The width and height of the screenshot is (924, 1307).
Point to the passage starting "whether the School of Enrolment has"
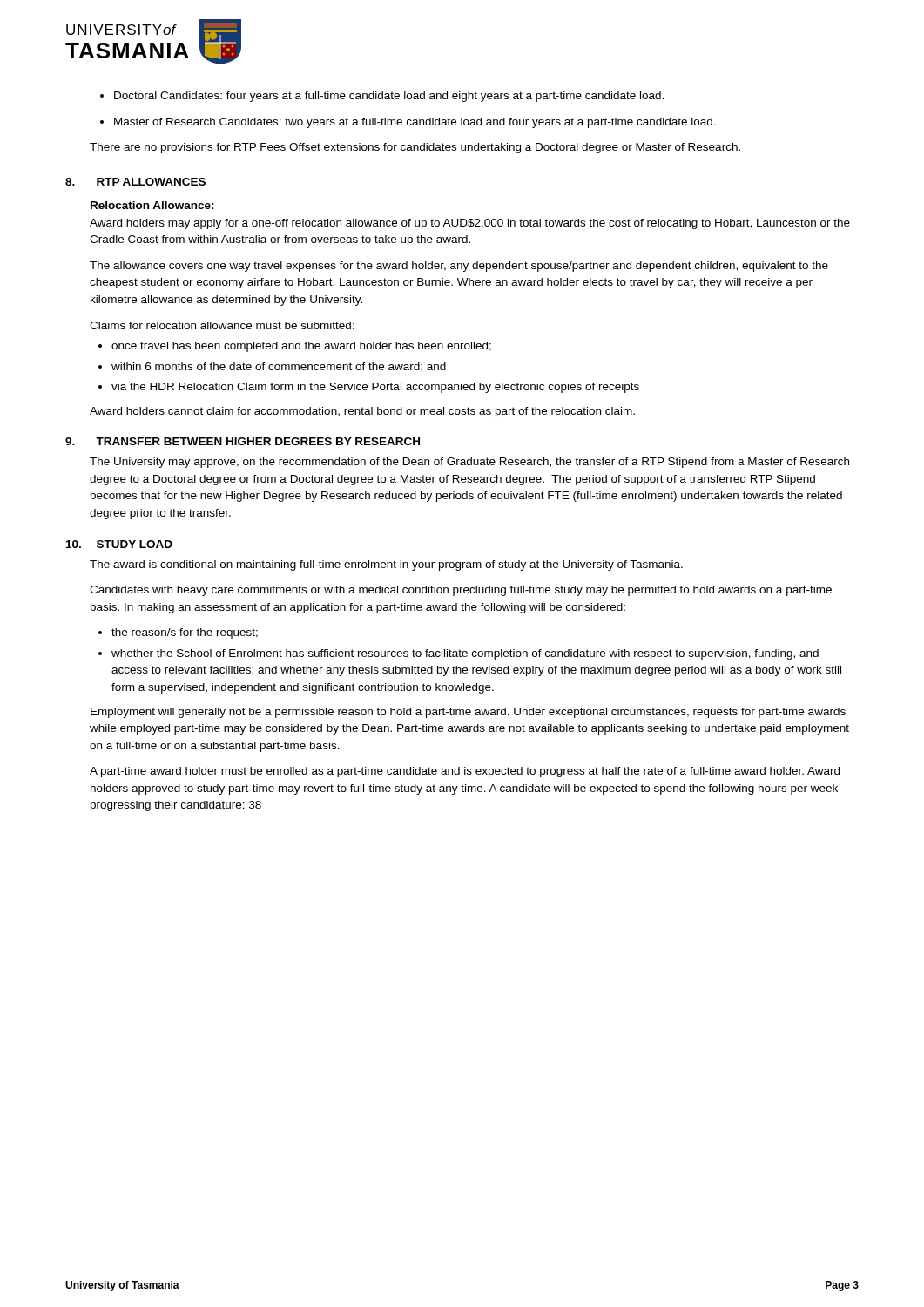pos(477,670)
